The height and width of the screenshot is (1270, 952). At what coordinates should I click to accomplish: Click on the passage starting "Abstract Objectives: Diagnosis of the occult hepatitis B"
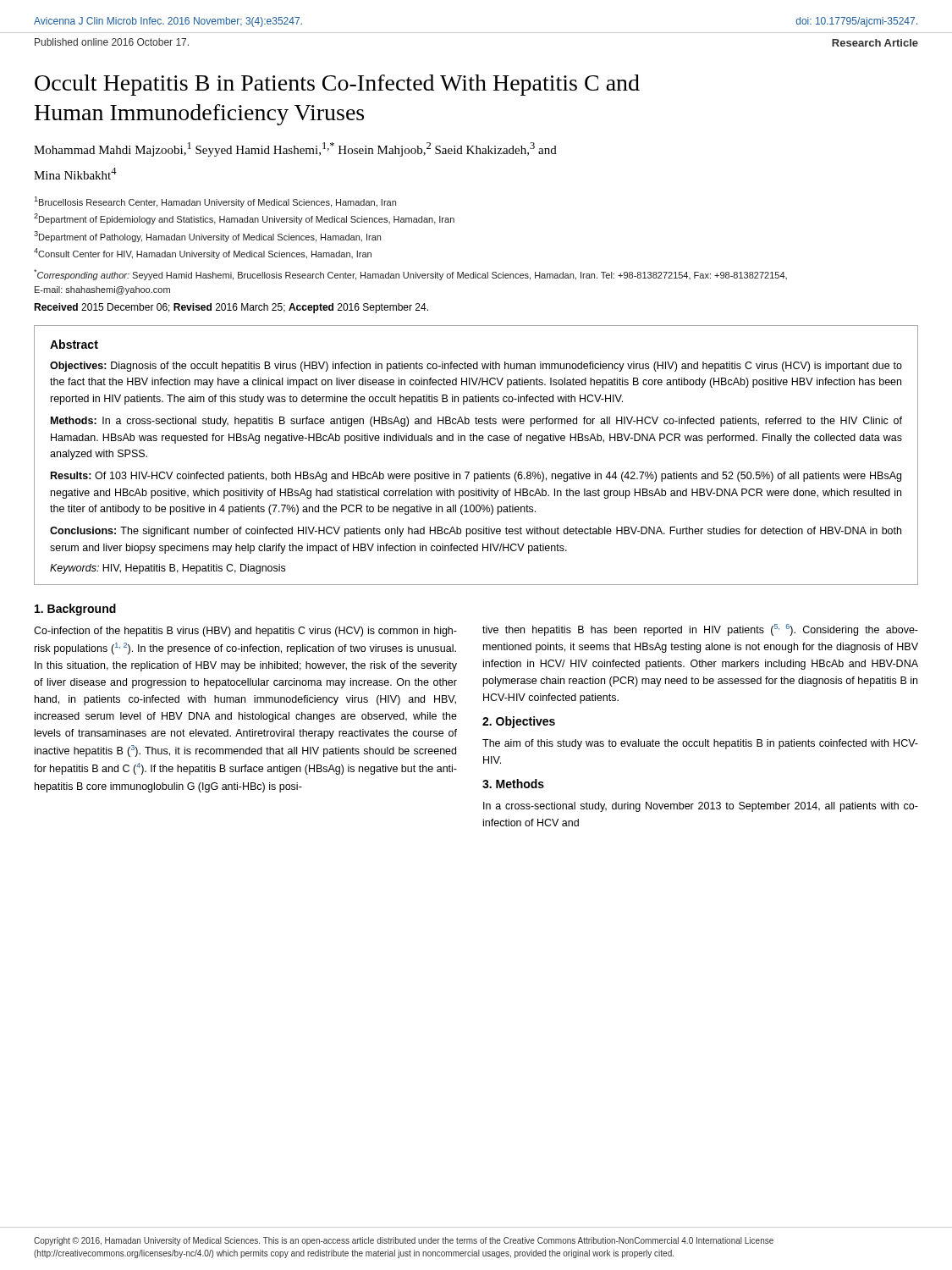point(74,344)
